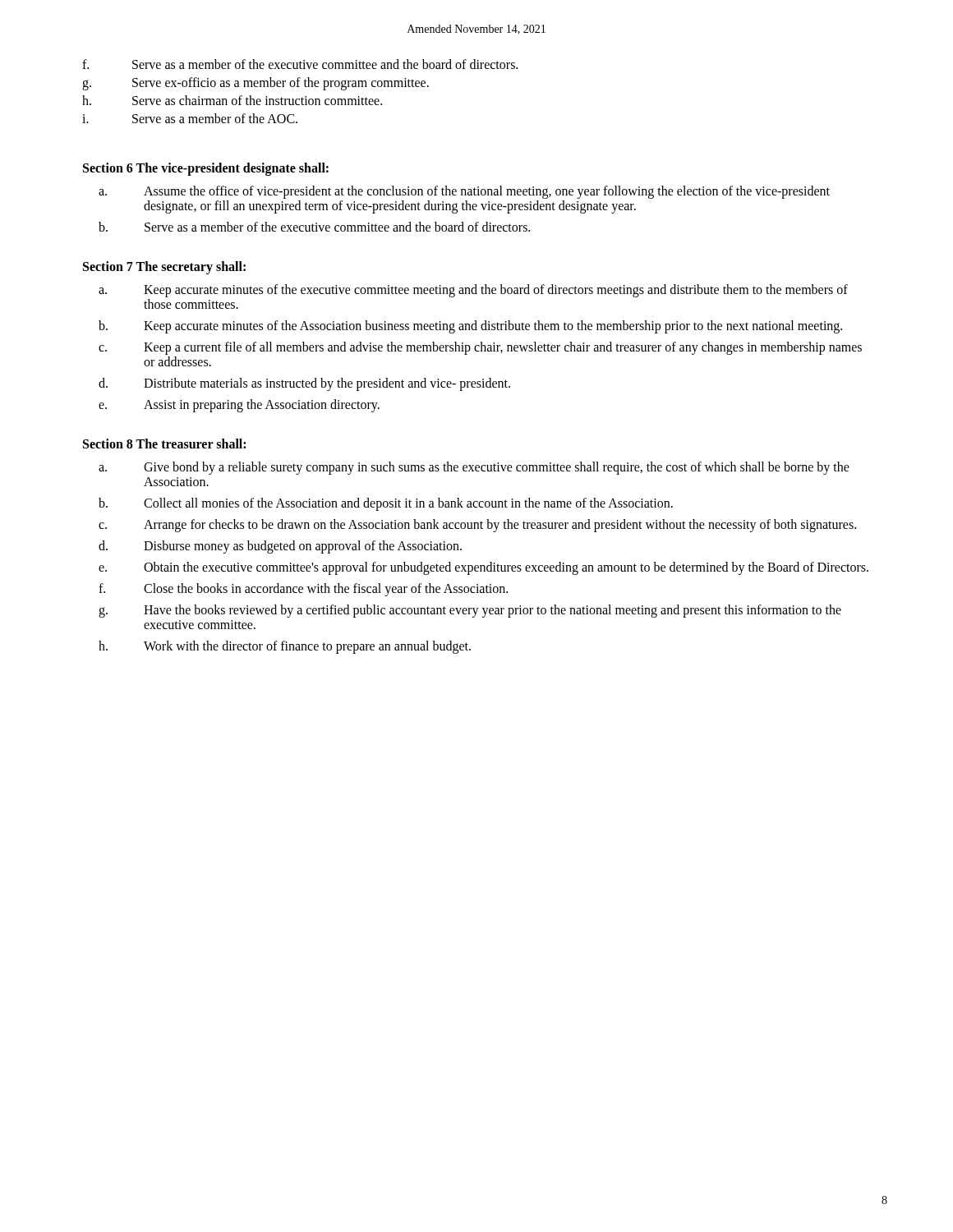953x1232 pixels.
Task: Select the text starting "b. Collect all"
Action: [x=485, y=504]
